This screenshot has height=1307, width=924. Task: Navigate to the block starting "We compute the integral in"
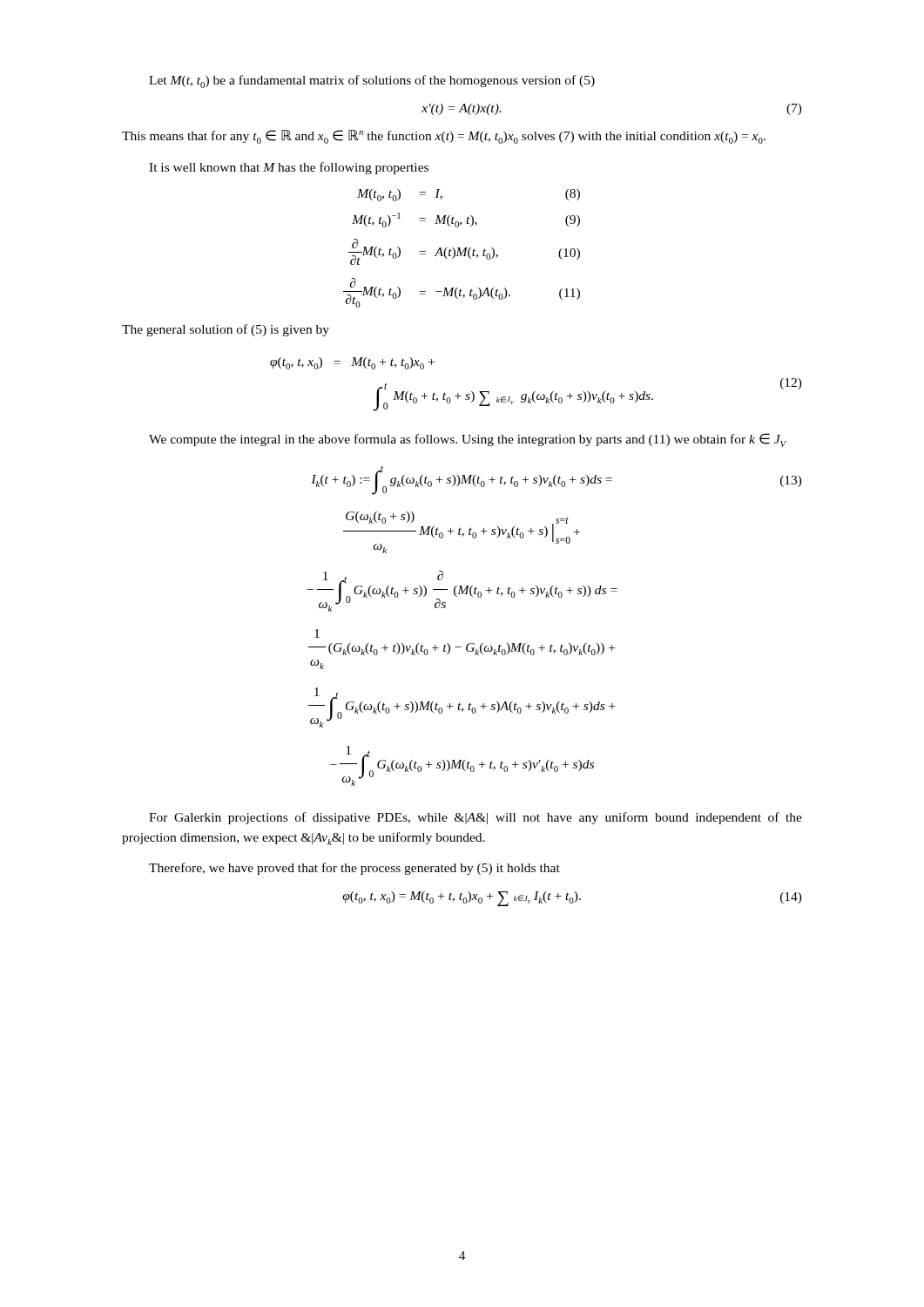click(x=462, y=440)
